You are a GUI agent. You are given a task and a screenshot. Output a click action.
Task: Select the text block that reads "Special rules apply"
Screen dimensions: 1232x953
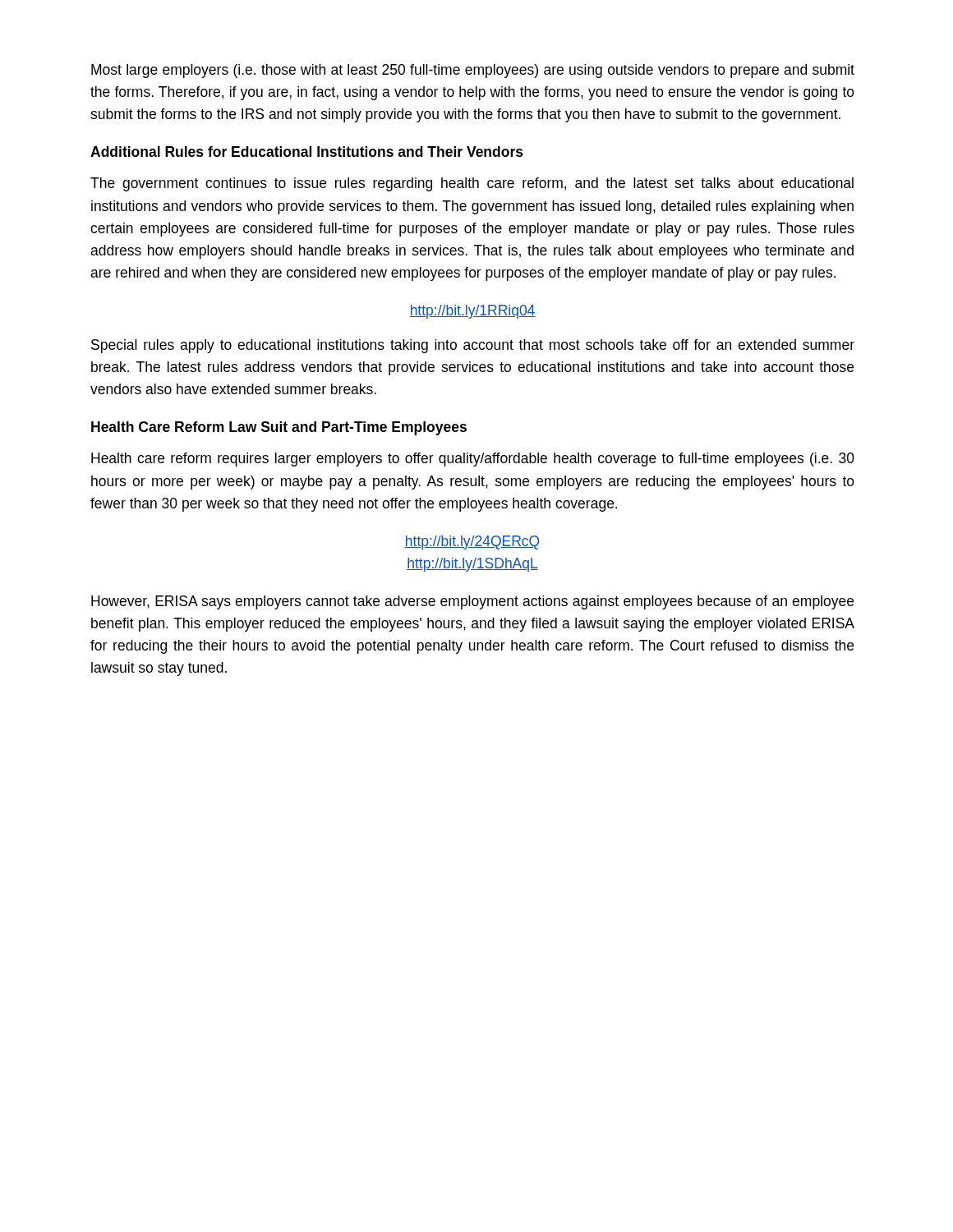tap(472, 367)
